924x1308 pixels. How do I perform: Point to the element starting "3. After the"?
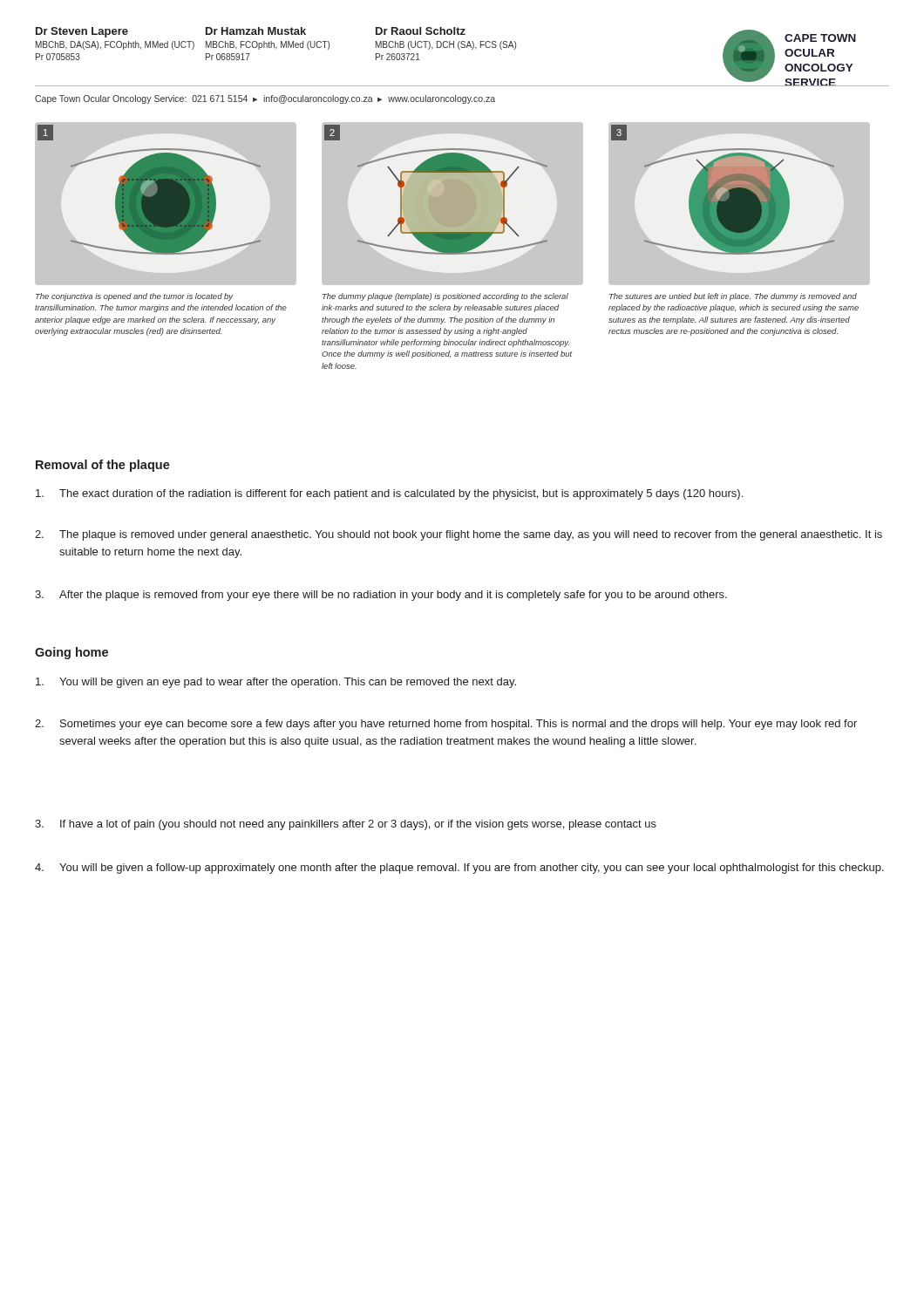(x=381, y=594)
